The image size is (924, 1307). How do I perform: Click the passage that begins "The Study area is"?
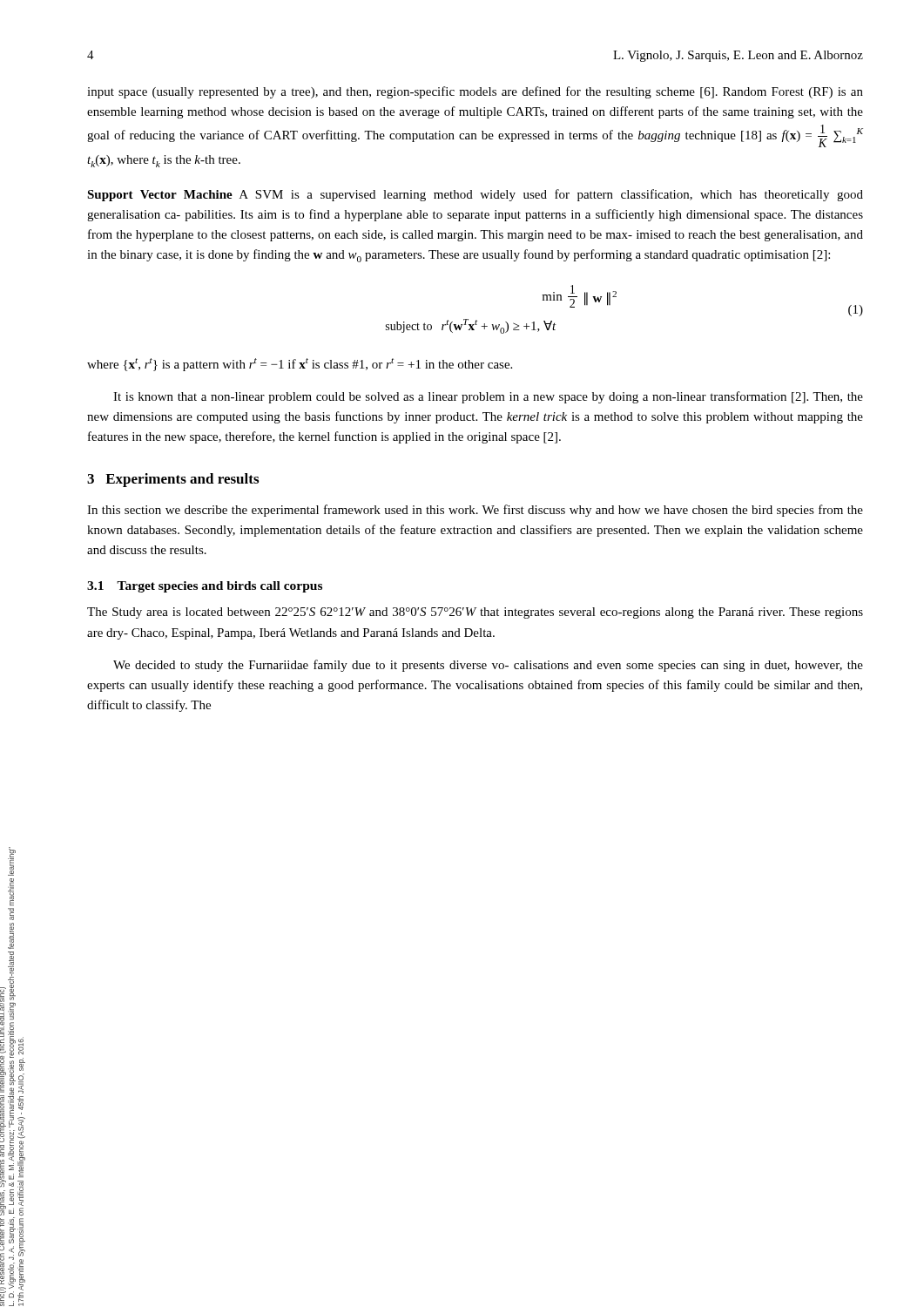click(x=475, y=623)
